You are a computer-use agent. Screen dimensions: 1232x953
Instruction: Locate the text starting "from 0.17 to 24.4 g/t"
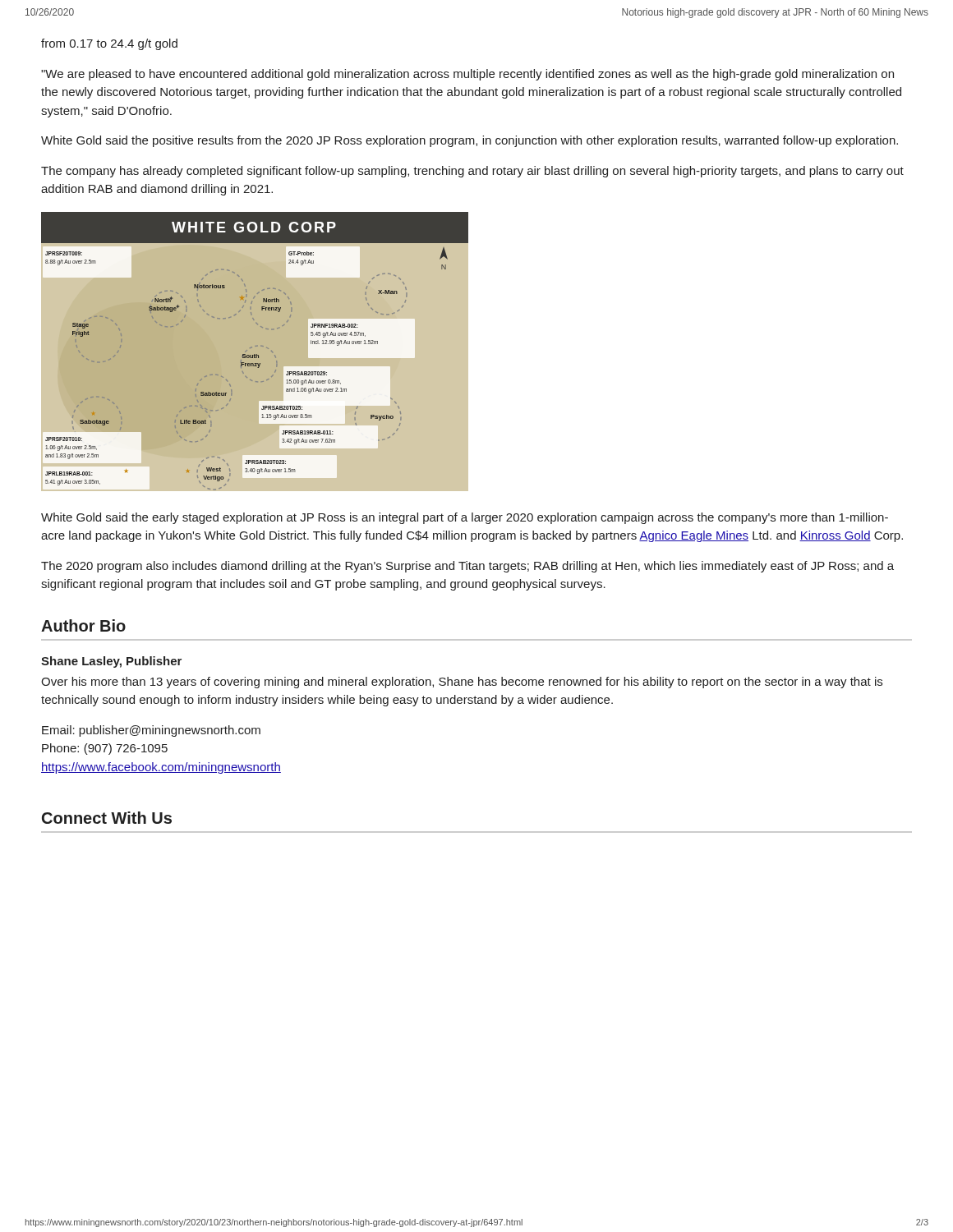click(110, 43)
